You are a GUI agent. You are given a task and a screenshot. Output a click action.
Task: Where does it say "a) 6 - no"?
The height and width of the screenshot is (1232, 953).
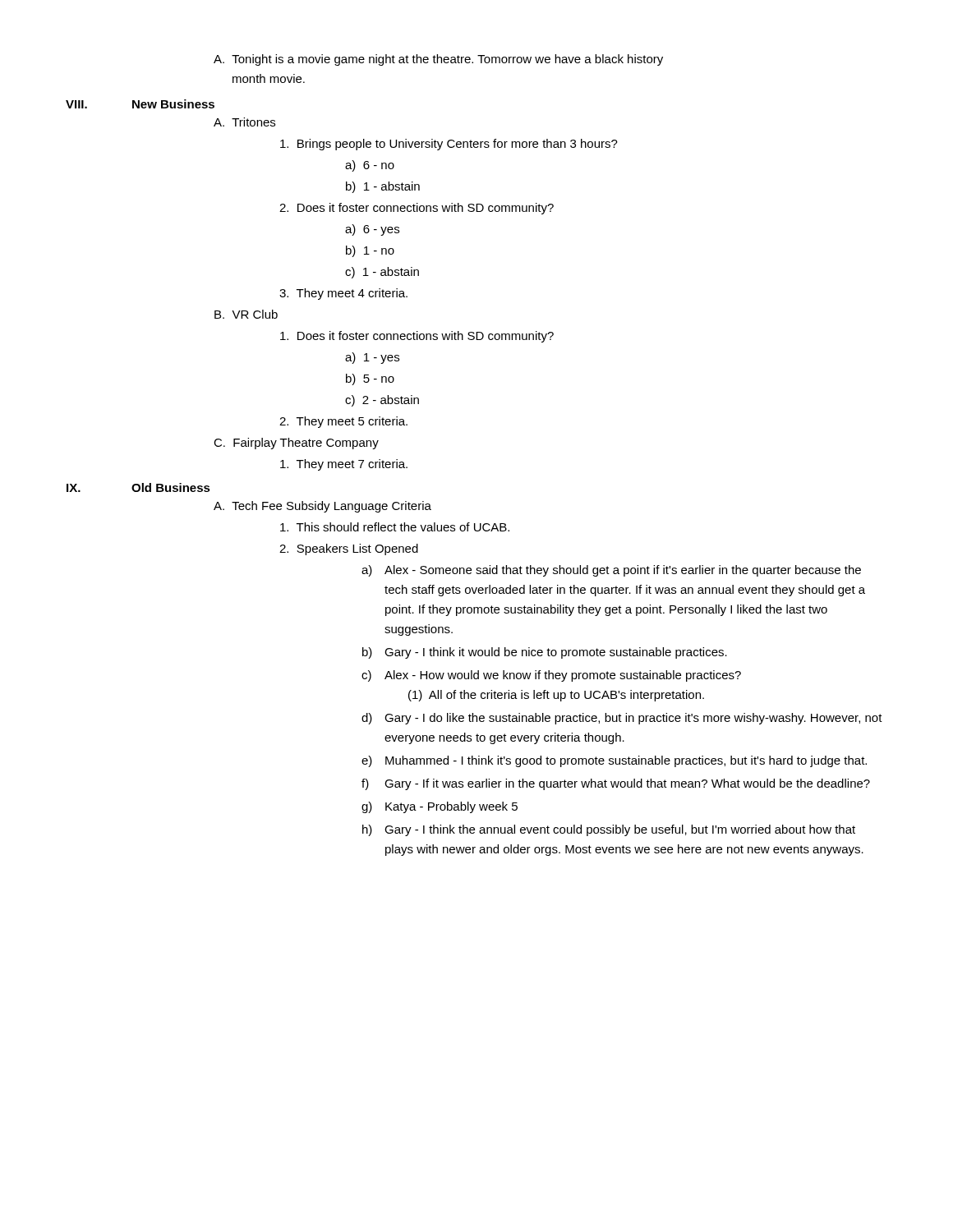(370, 165)
